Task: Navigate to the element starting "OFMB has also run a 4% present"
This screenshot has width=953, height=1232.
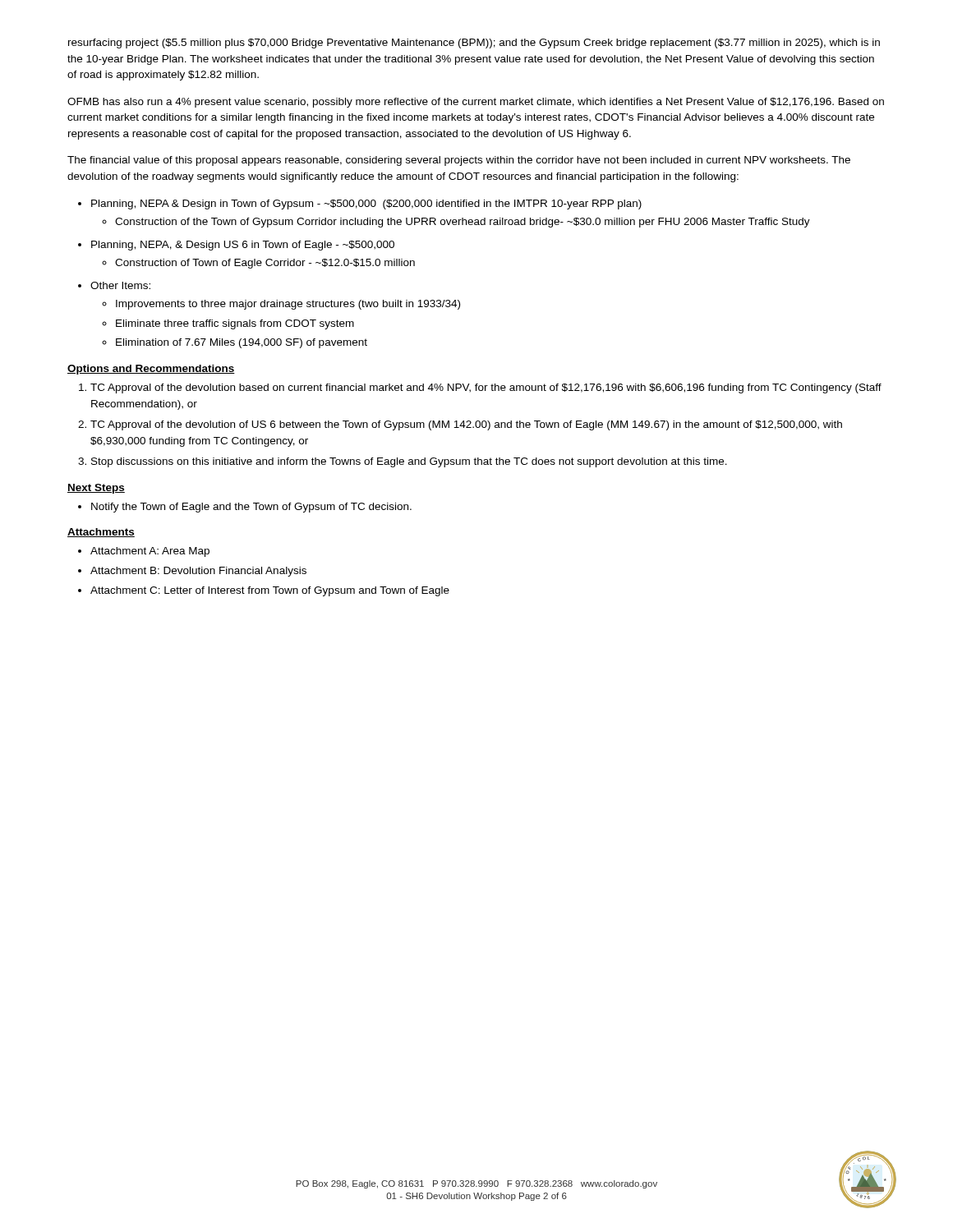Action: [476, 117]
